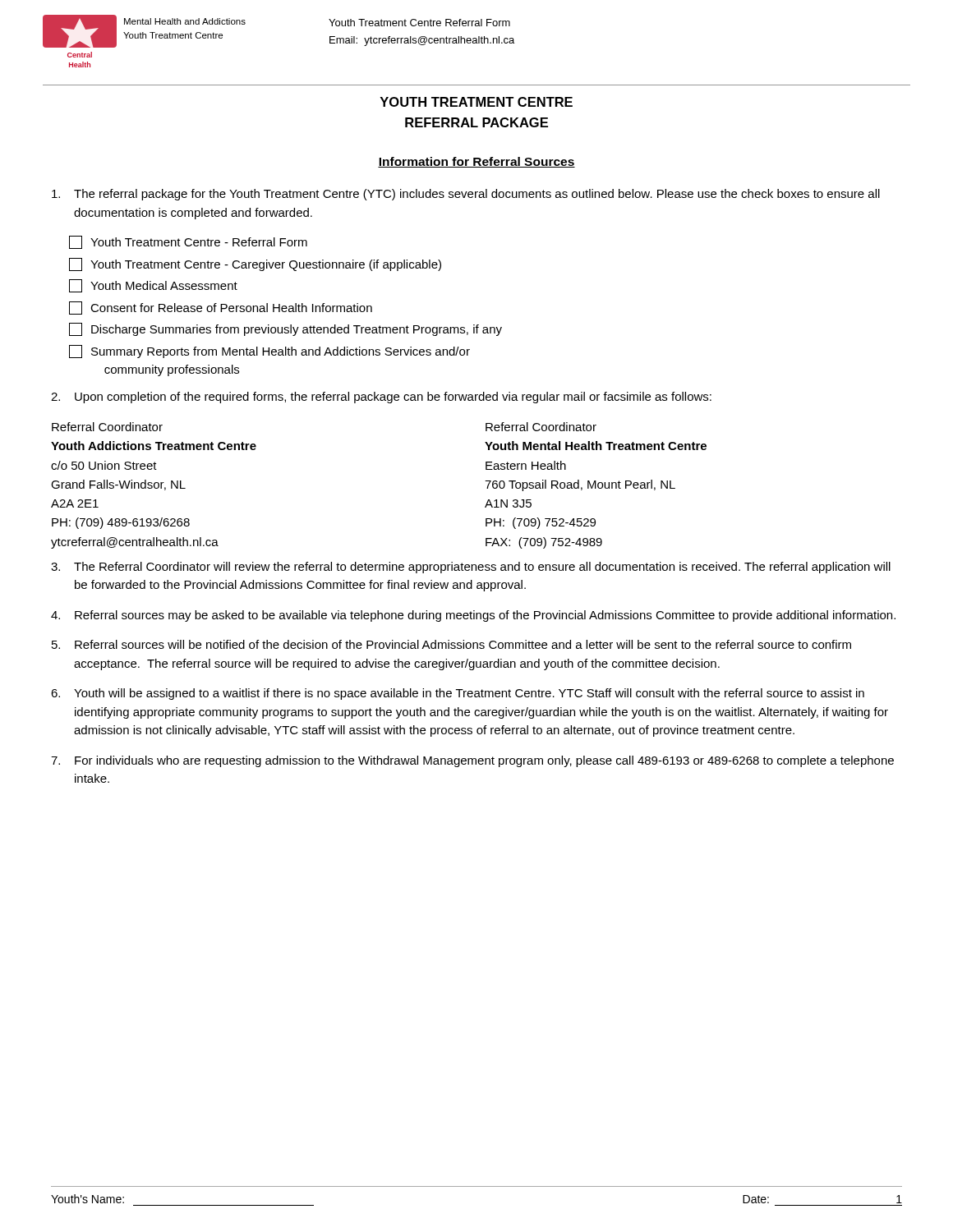The image size is (953, 1232).
Task: Point to the block beginning "3. The Referral Coordinator will"
Action: (476, 576)
